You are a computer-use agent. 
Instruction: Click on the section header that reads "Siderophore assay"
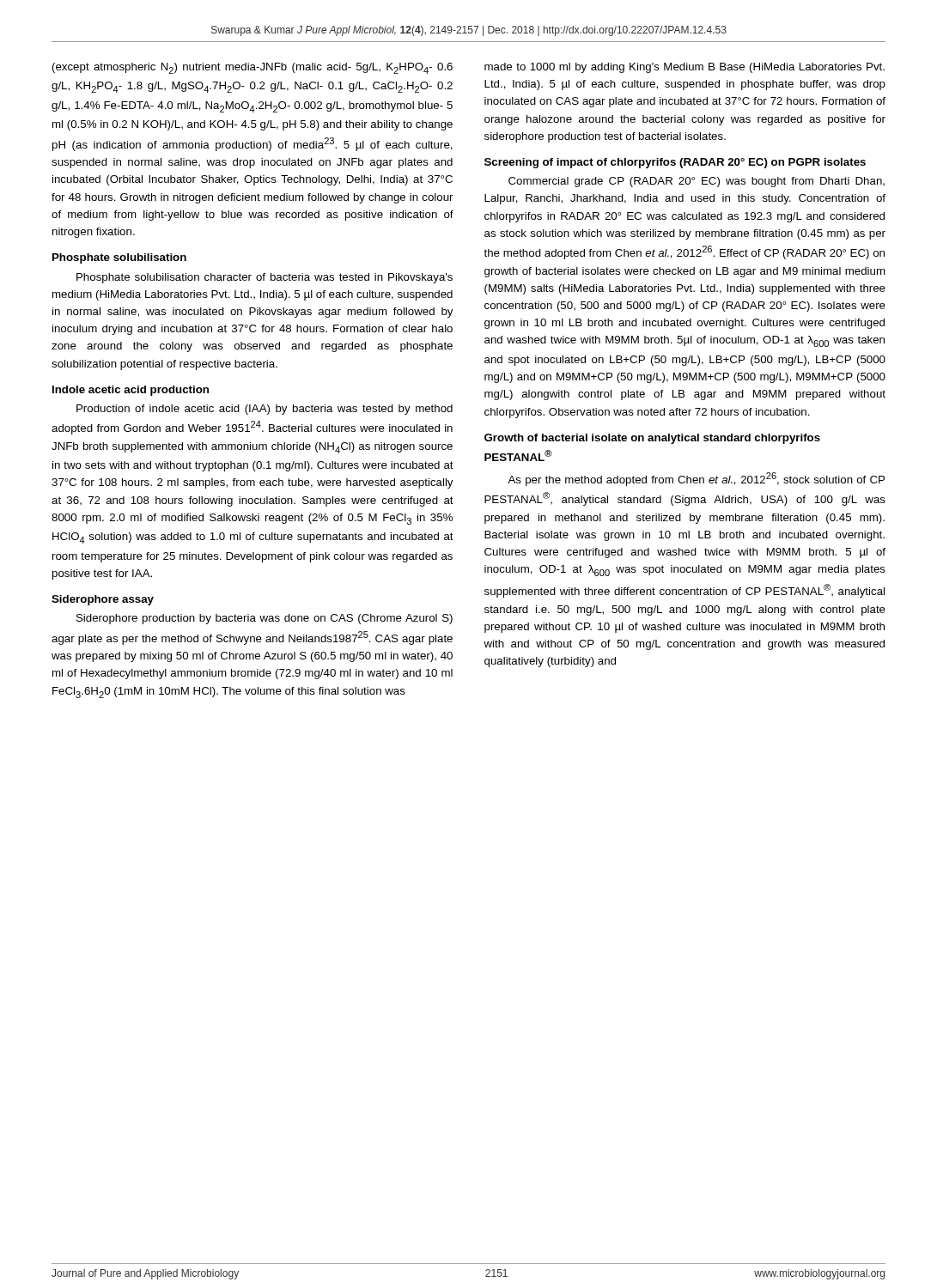103,600
